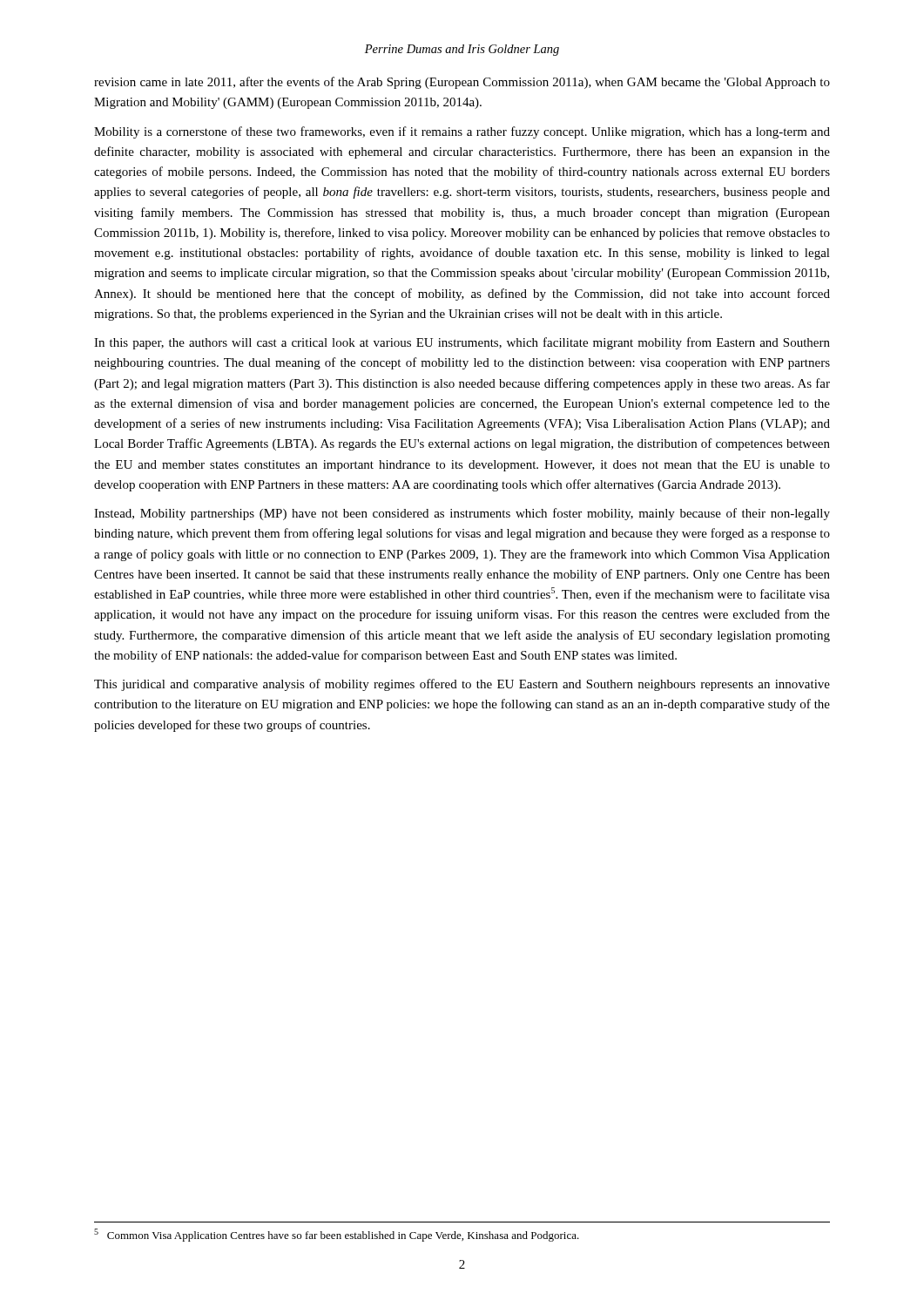Select the text starting "5 Common Visa Application Centres"
The width and height of the screenshot is (924, 1307).
(x=337, y=1235)
